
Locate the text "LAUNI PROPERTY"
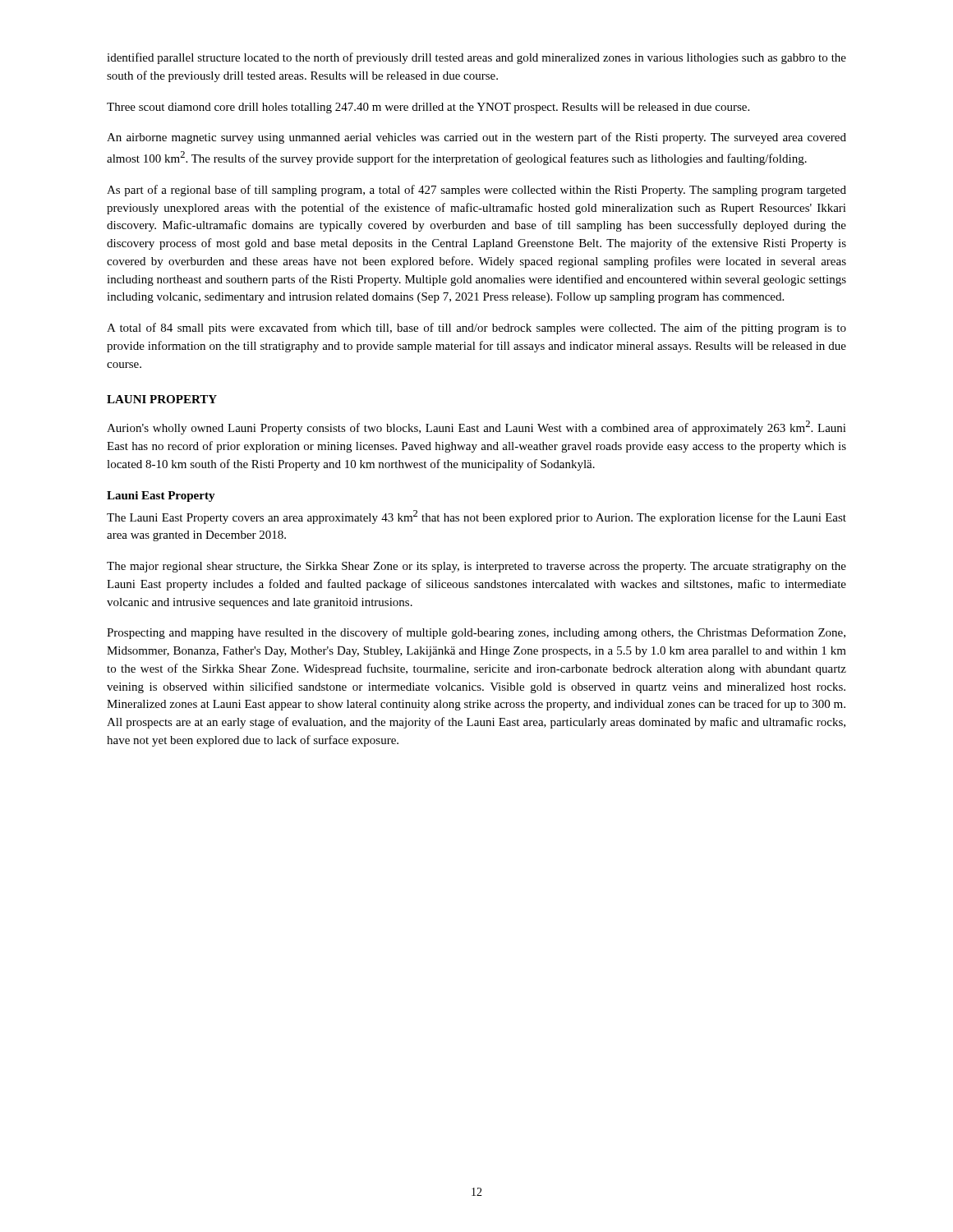(x=162, y=399)
